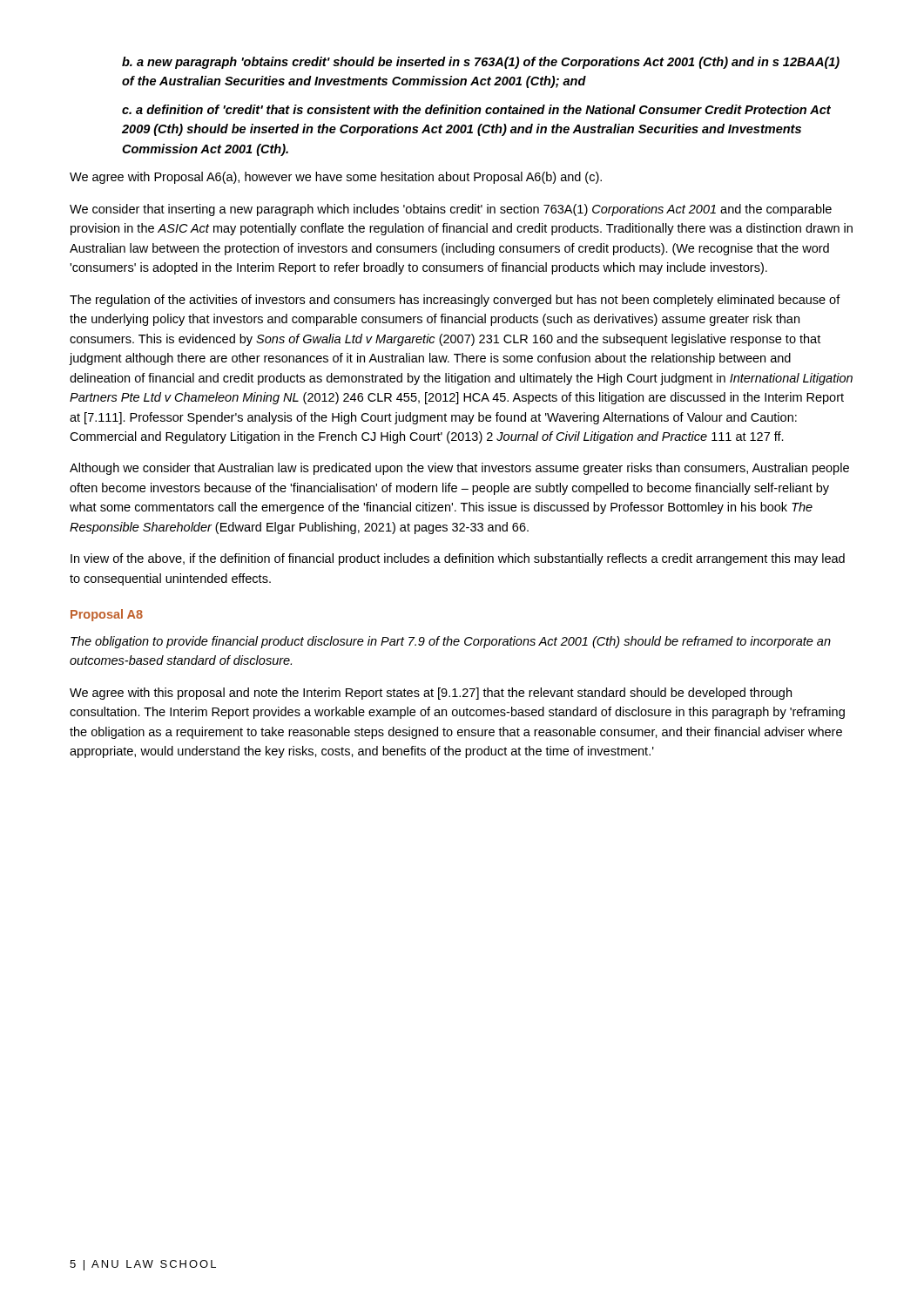Image resolution: width=924 pixels, height=1307 pixels.
Task: Where is the passage that starts "The regulation of the activities"?
Action: (x=461, y=368)
